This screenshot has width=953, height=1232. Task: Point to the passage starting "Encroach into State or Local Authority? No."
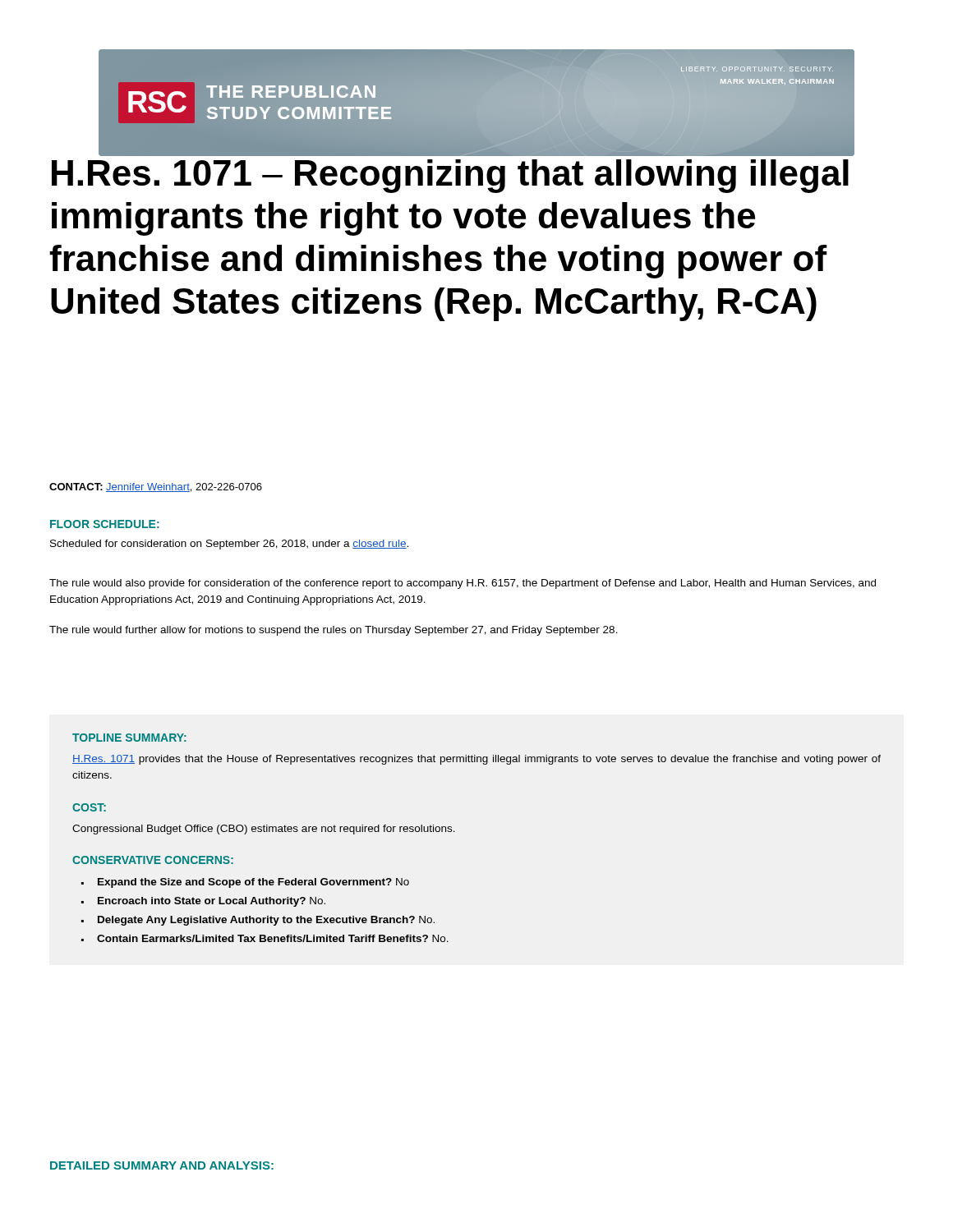[212, 900]
